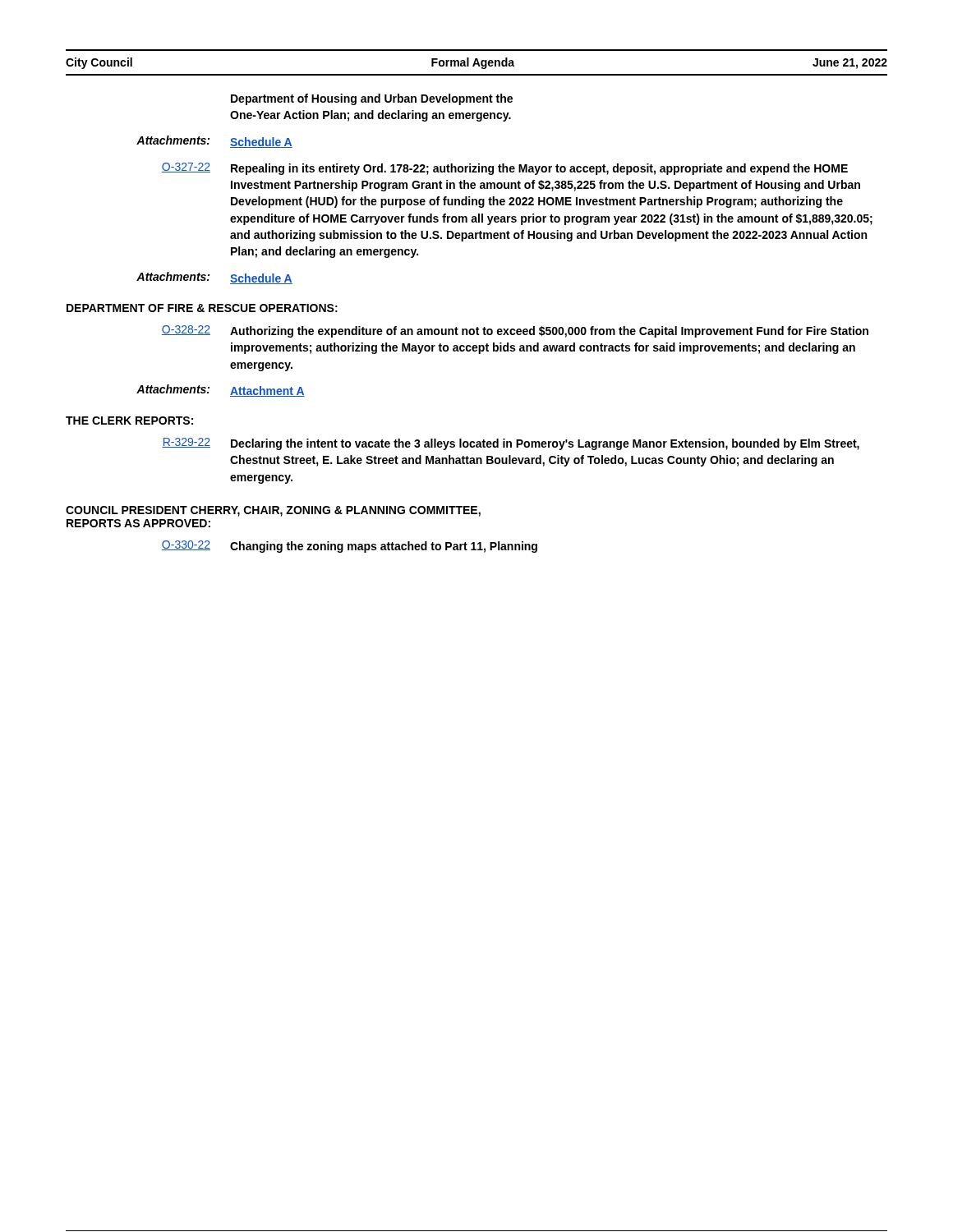Point to the block beginning "Department of Housing and Urban Development"
This screenshot has height=1232, width=953.
click(x=372, y=107)
